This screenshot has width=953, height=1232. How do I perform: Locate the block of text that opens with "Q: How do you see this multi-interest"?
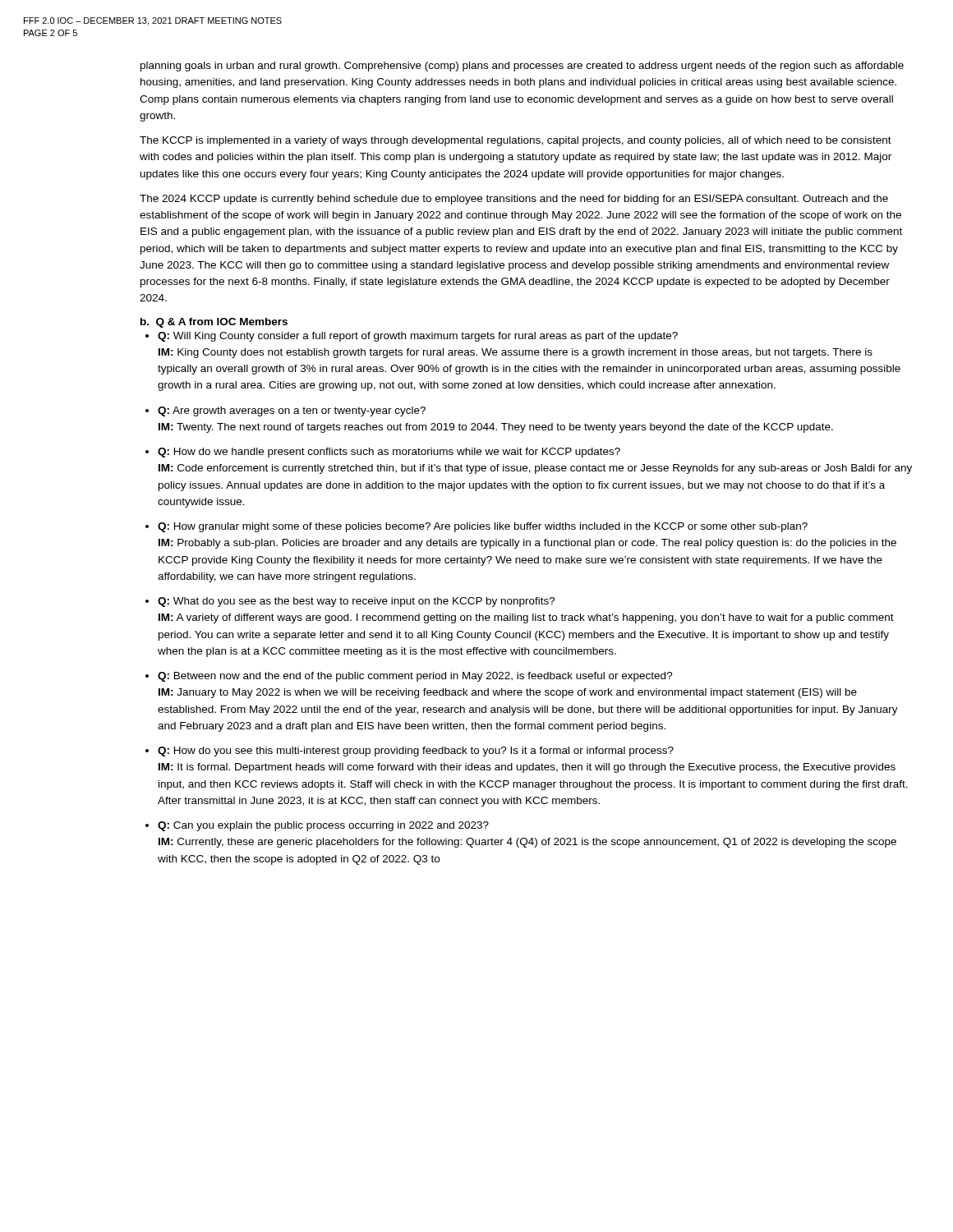pyautogui.click(x=533, y=775)
